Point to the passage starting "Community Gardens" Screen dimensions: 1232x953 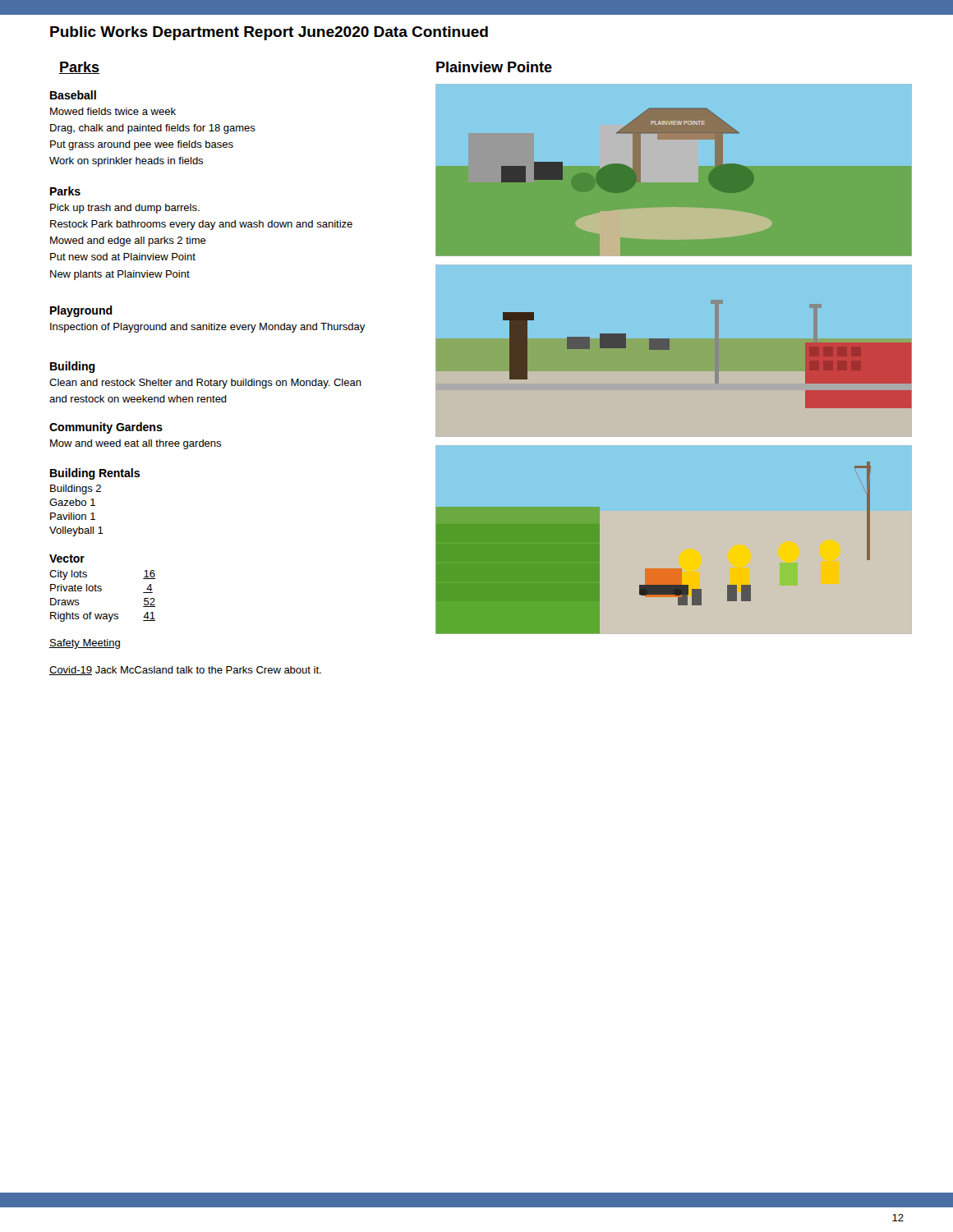(x=106, y=427)
